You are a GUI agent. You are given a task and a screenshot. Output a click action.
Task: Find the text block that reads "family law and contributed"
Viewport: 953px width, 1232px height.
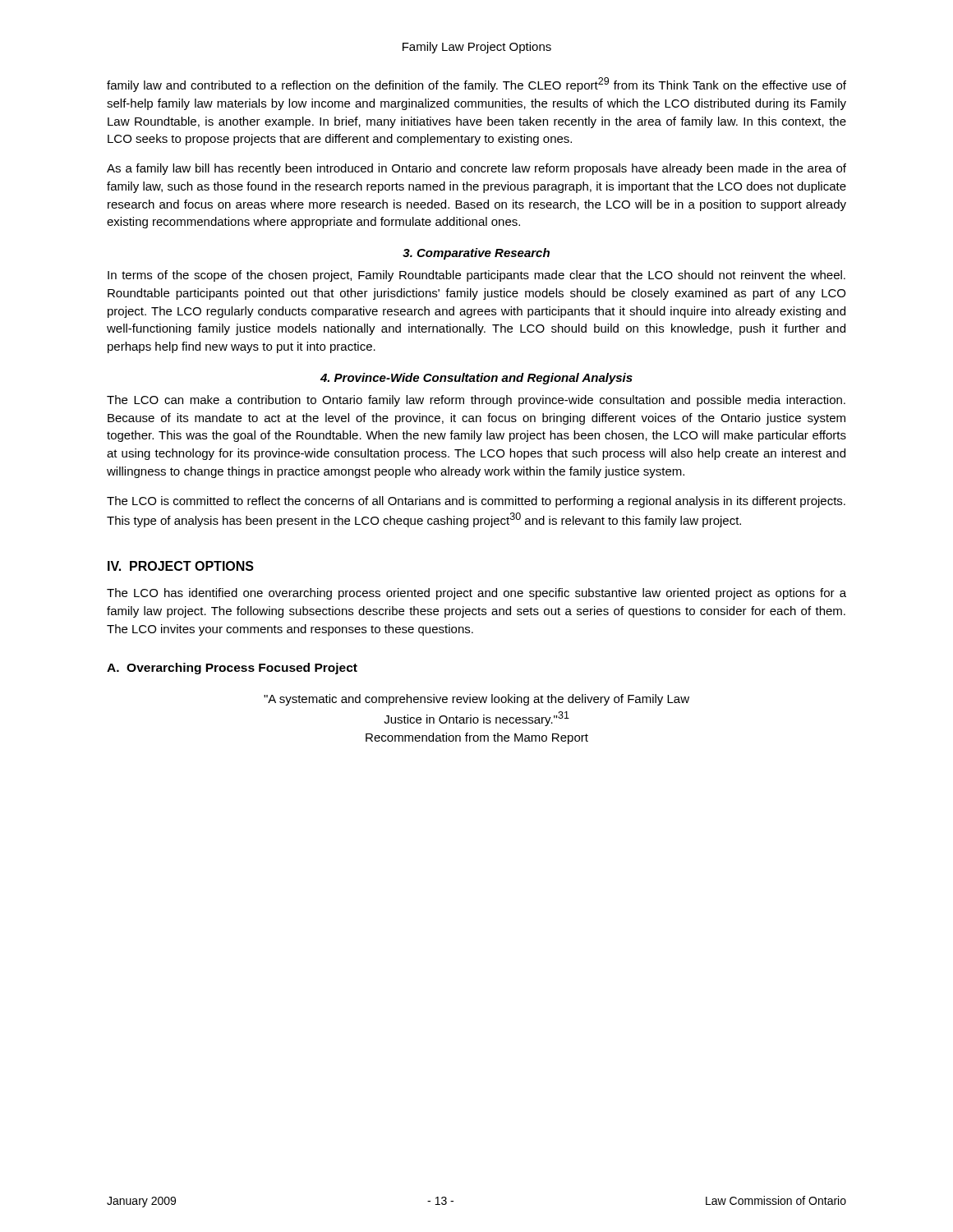coord(476,111)
